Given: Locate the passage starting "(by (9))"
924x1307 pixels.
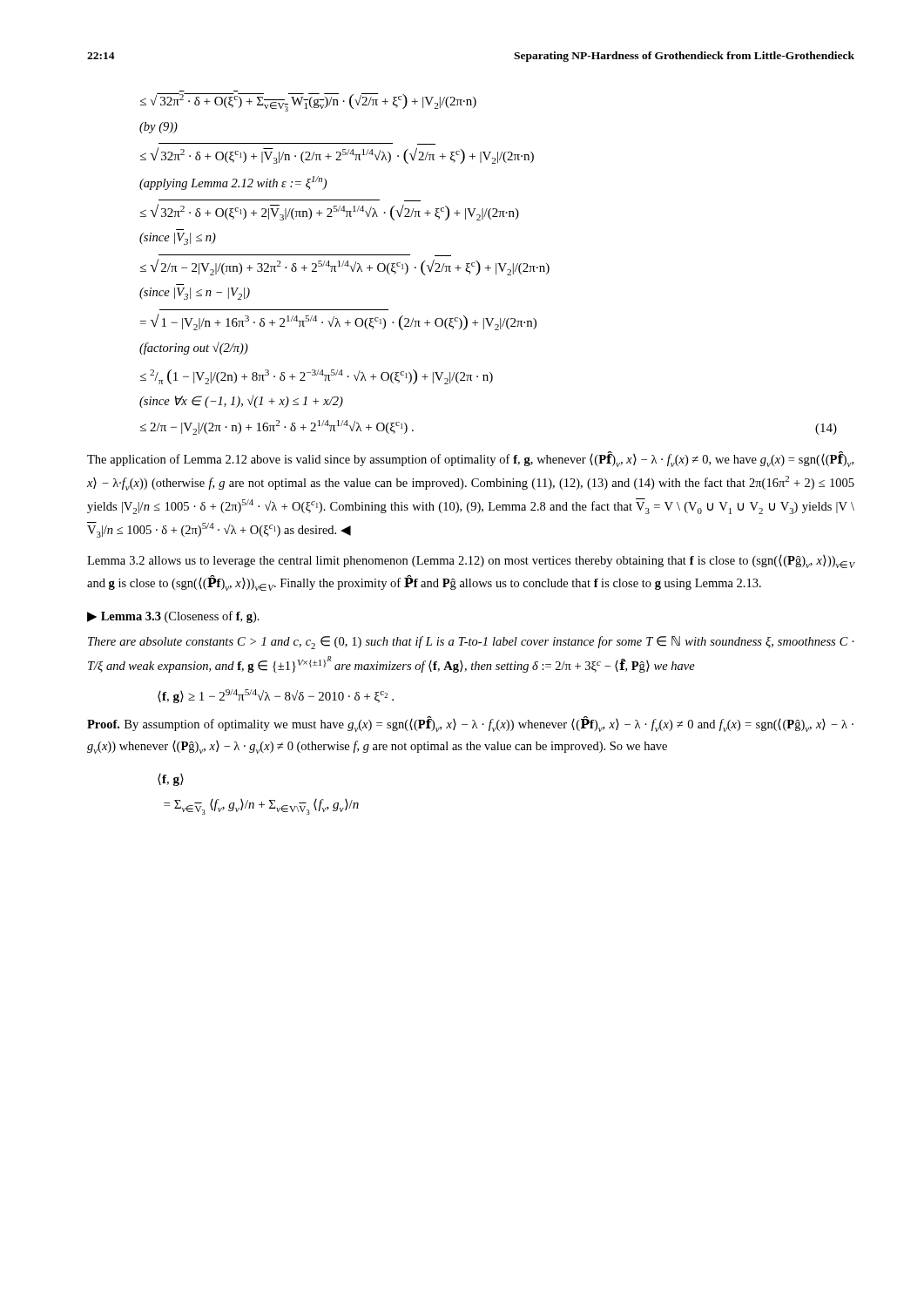Looking at the screenshot, I should (158, 127).
